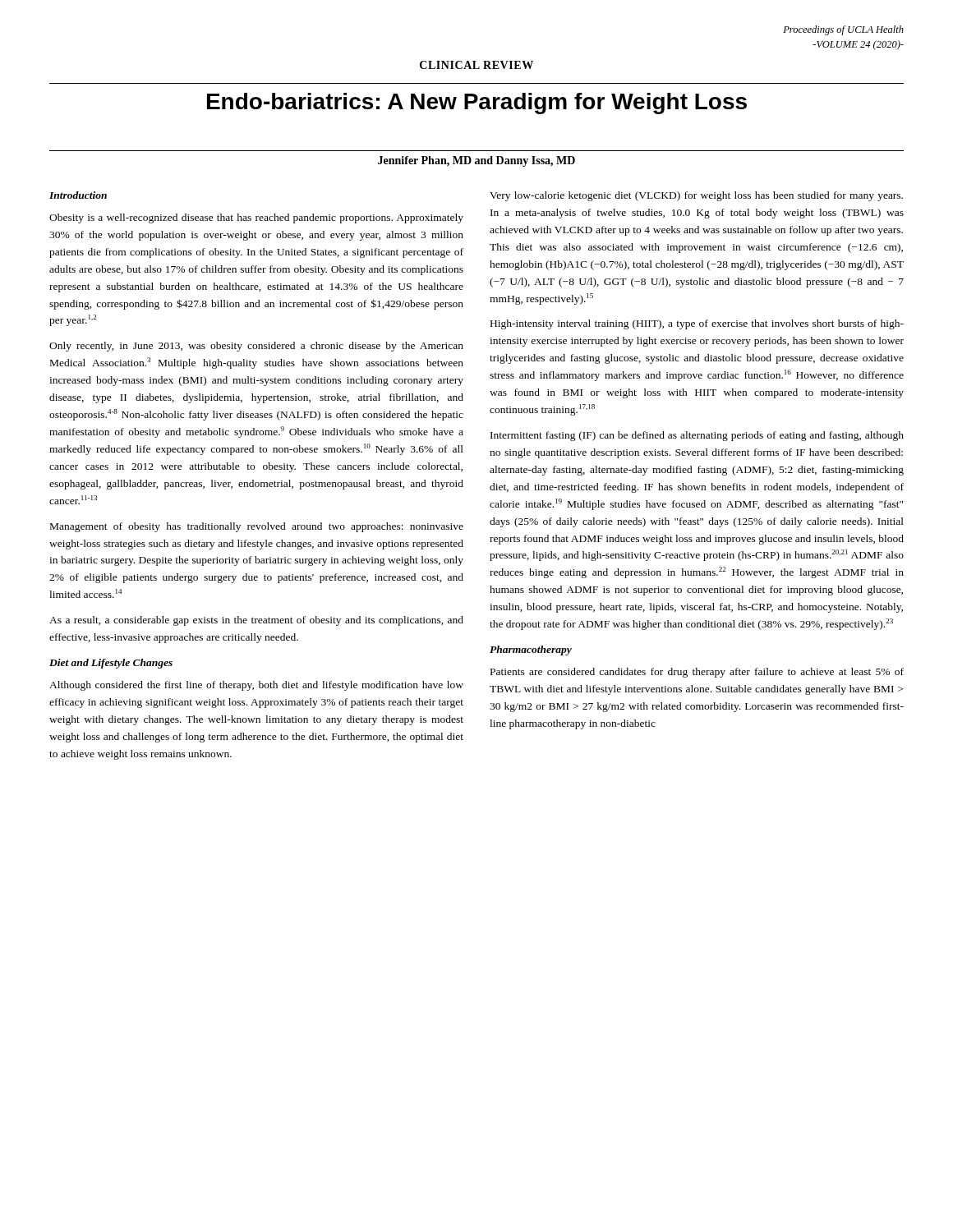Click the passage that begins "Obesity is a"
This screenshot has height=1232, width=953.
256,270
